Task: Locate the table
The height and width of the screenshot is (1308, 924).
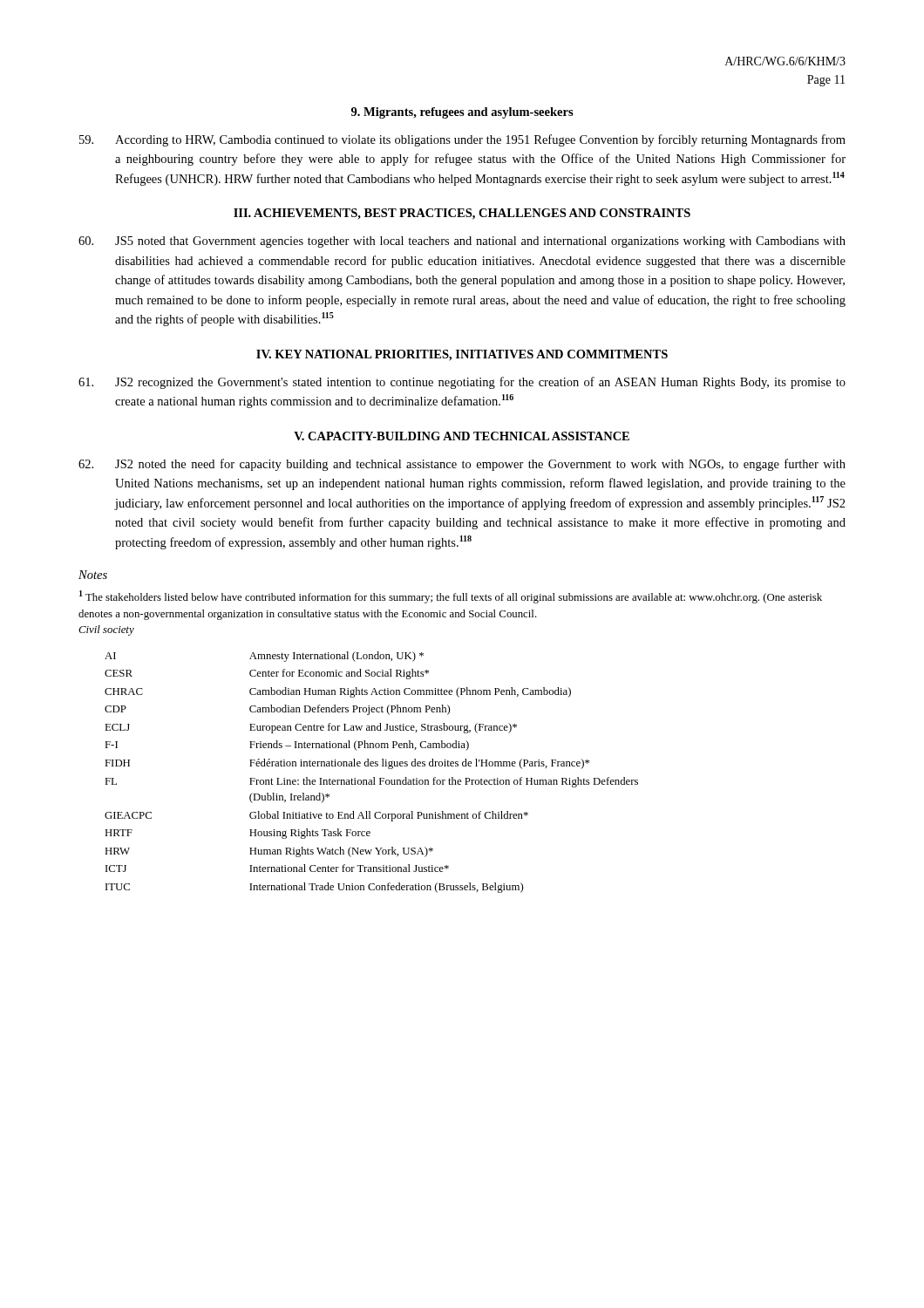Action: (462, 771)
